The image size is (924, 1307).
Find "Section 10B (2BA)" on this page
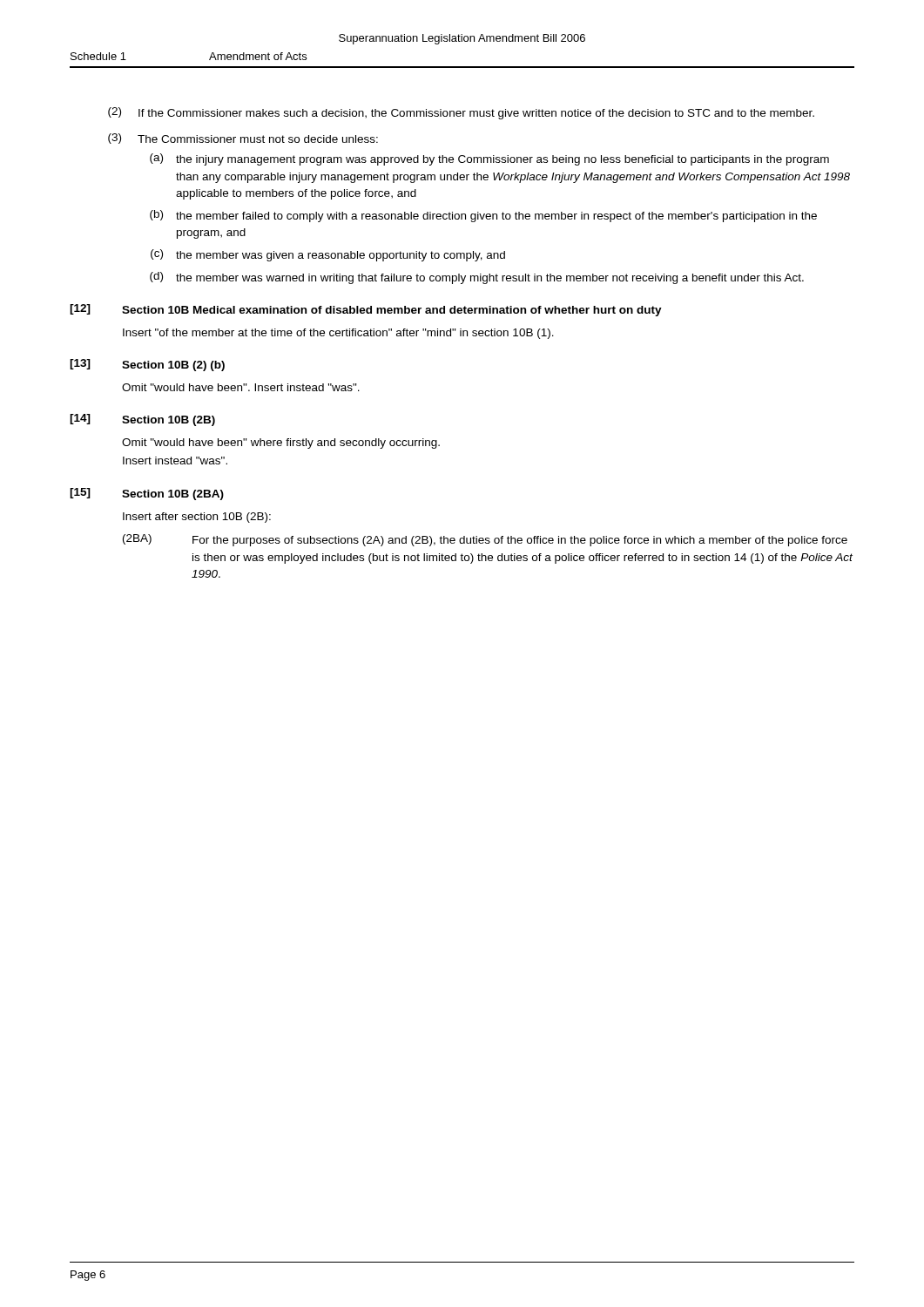point(173,494)
